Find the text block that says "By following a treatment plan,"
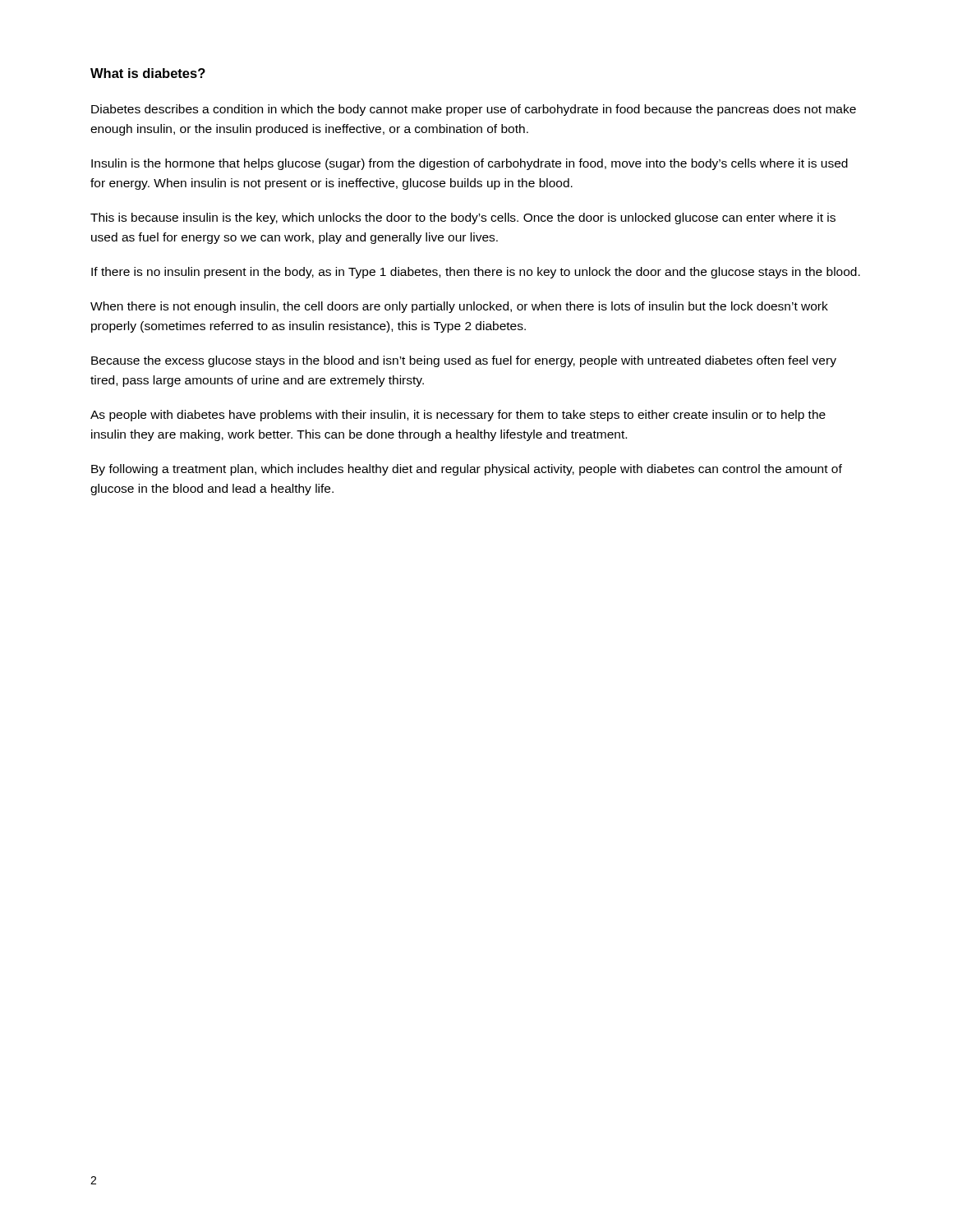Image resolution: width=953 pixels, height=1232 pixels. (466, 479)
